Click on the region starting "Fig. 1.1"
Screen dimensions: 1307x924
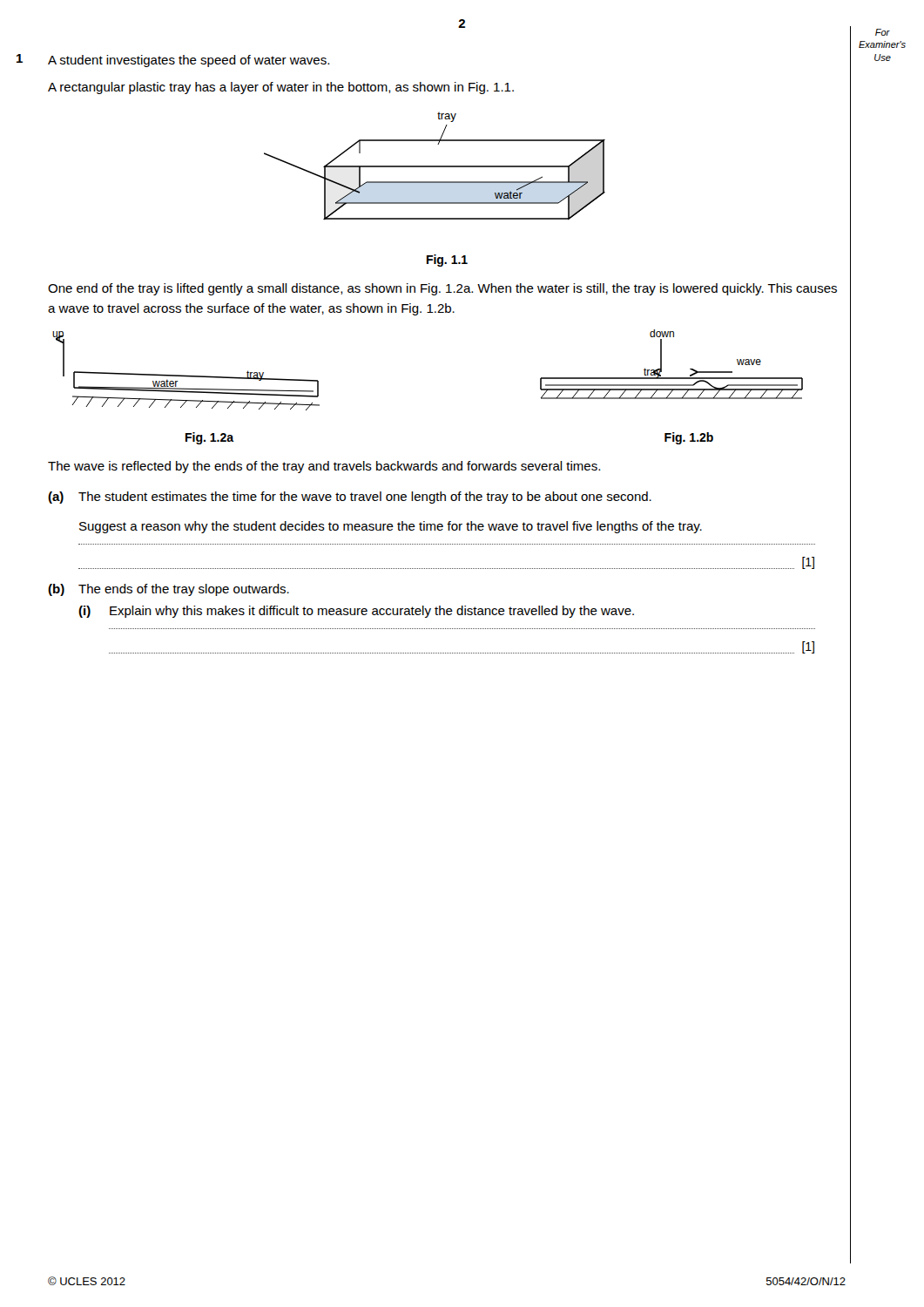pos(447,260)
